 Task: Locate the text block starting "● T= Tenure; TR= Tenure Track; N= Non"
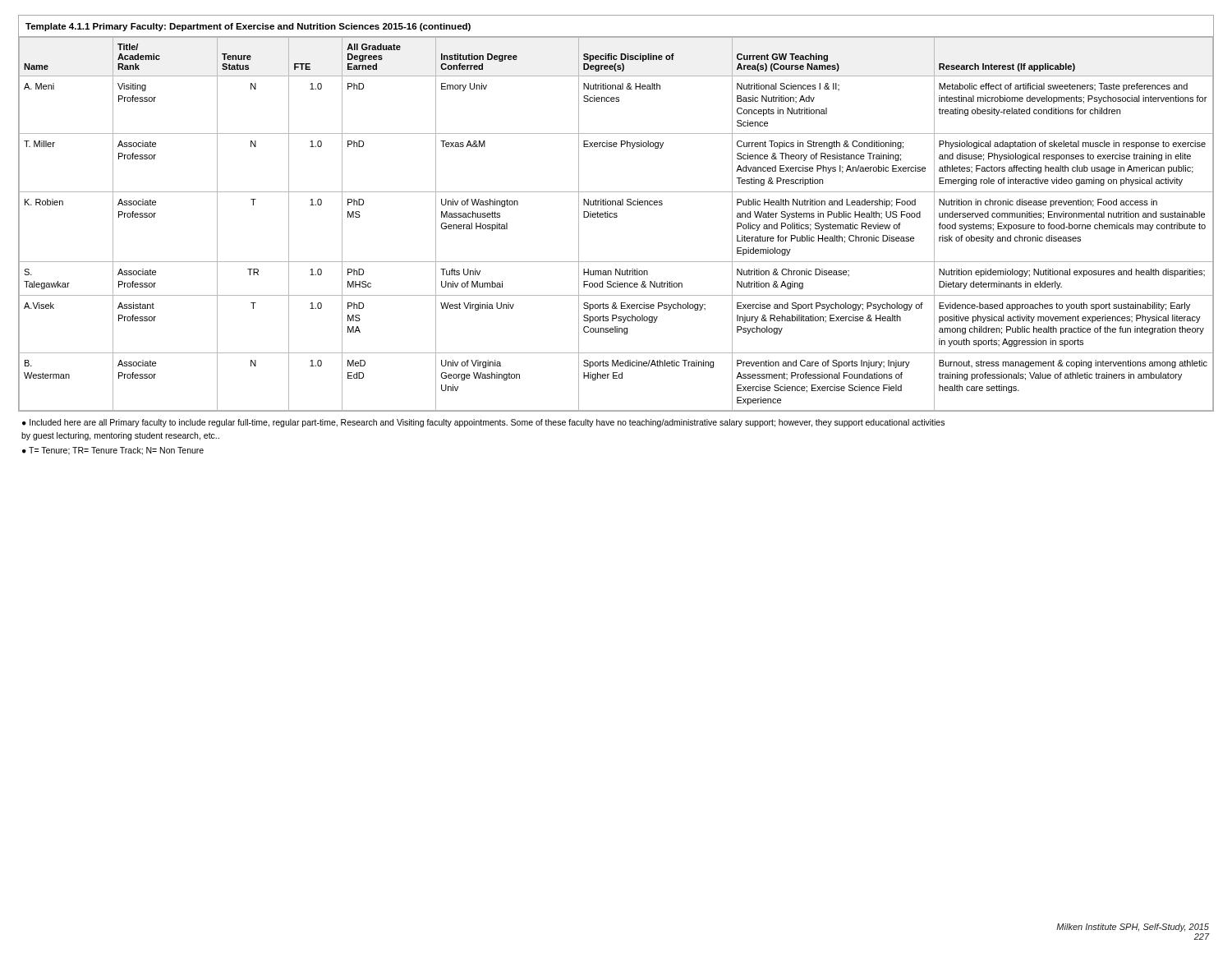coord(113,450)
